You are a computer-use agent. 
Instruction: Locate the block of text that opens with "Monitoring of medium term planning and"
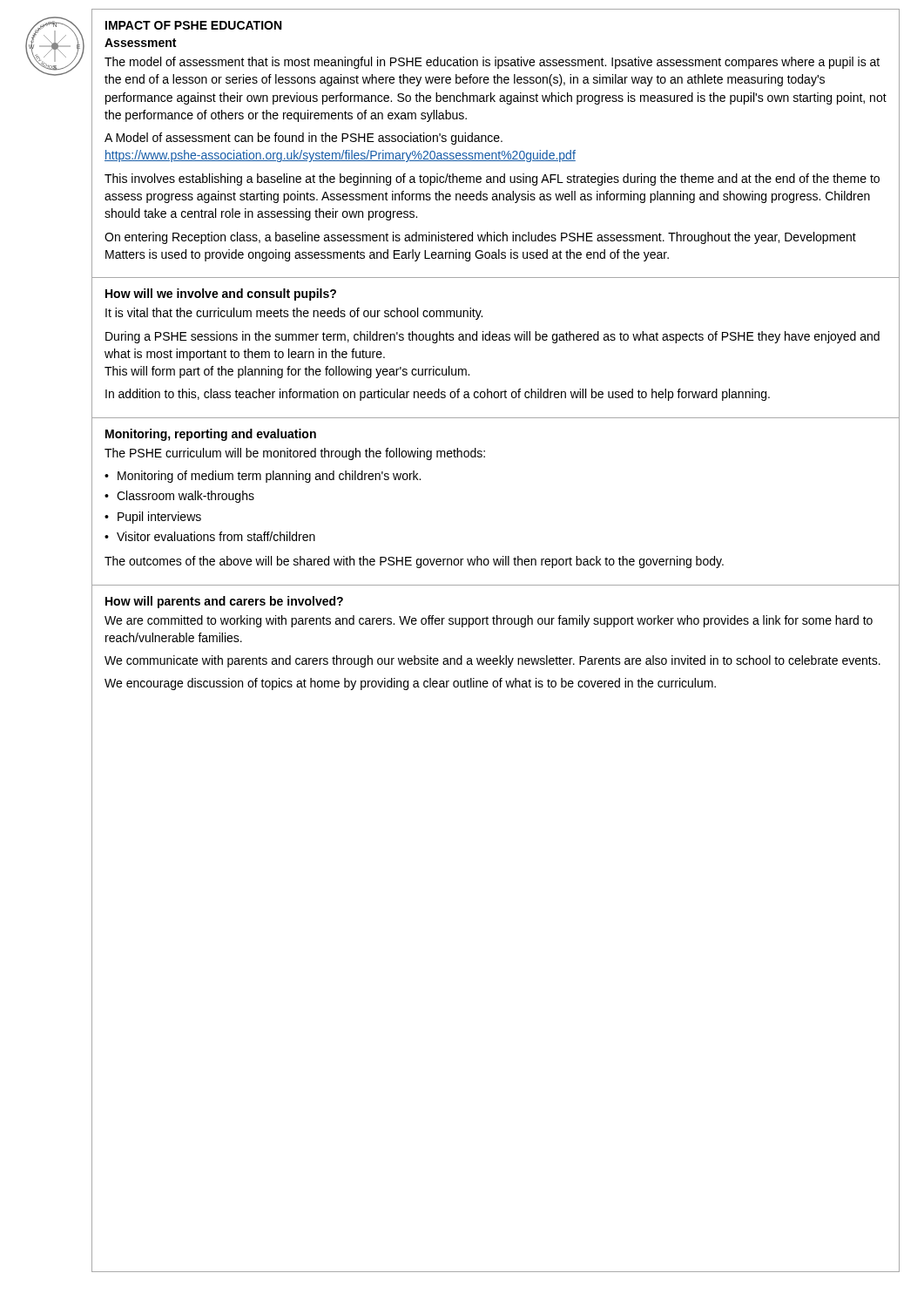[269, 476]
